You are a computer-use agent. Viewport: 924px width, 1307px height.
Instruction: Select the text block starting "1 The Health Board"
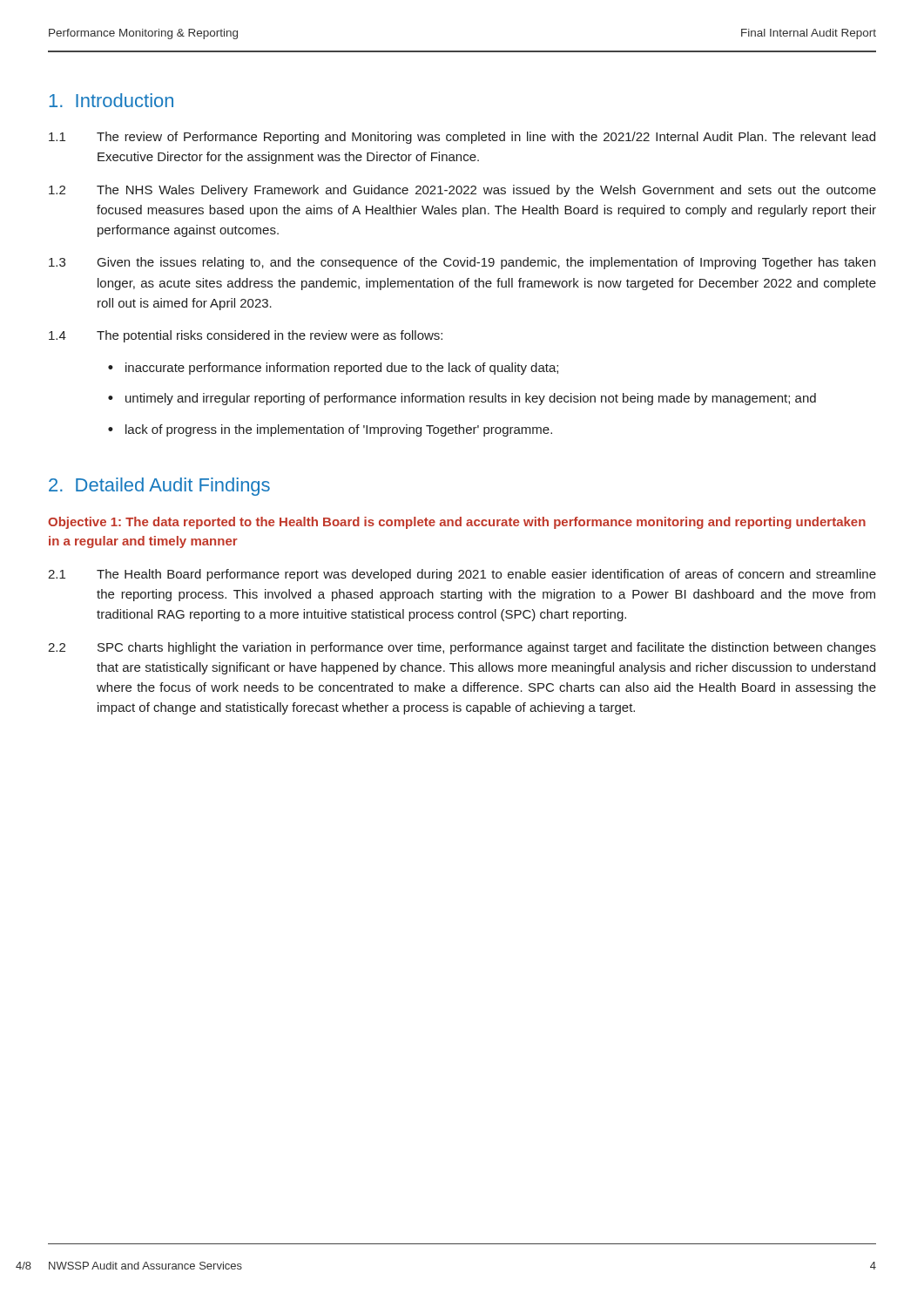[x=462, y=594]
